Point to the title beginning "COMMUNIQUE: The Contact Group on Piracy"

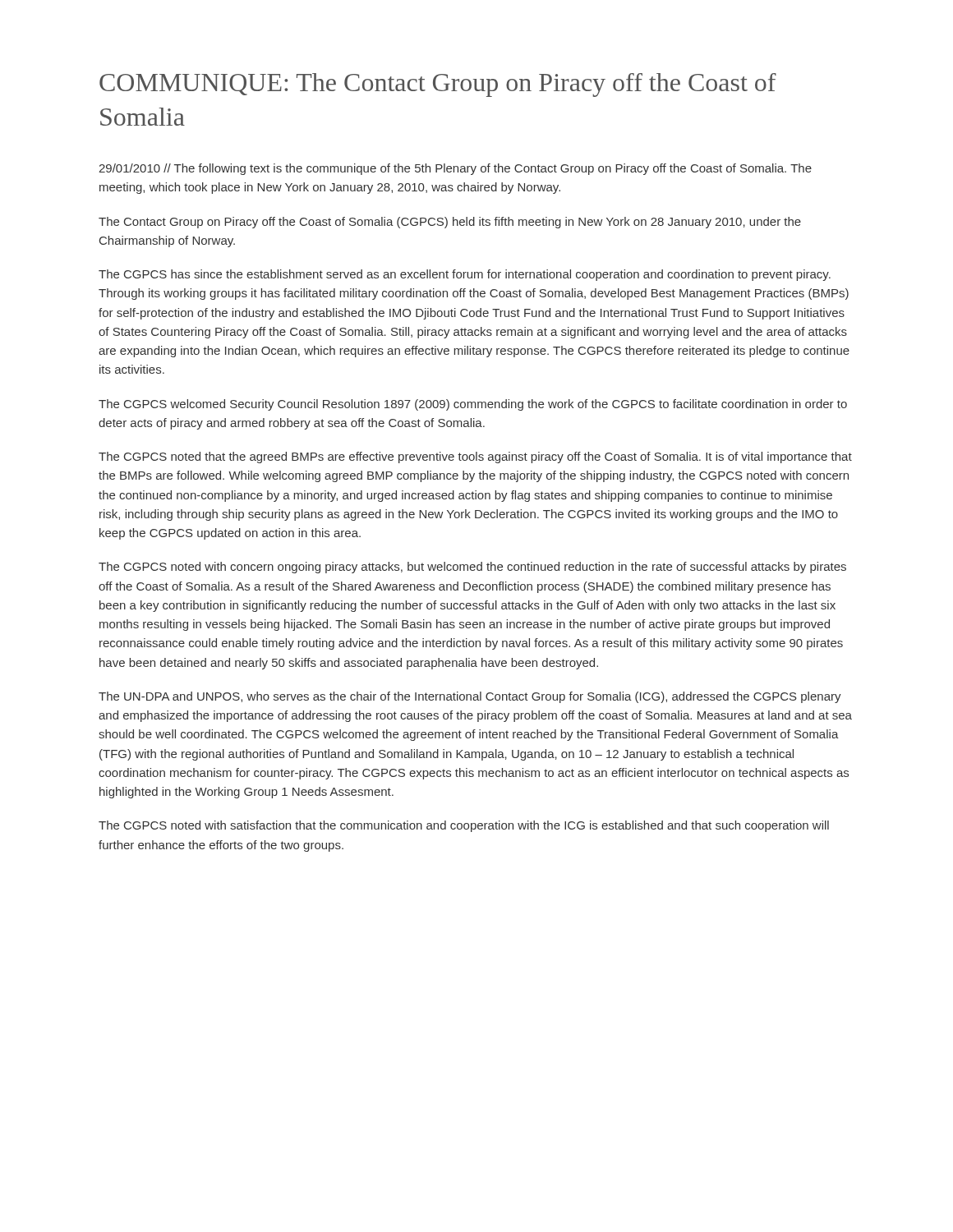pyautogui.click(x=437, y=99)
